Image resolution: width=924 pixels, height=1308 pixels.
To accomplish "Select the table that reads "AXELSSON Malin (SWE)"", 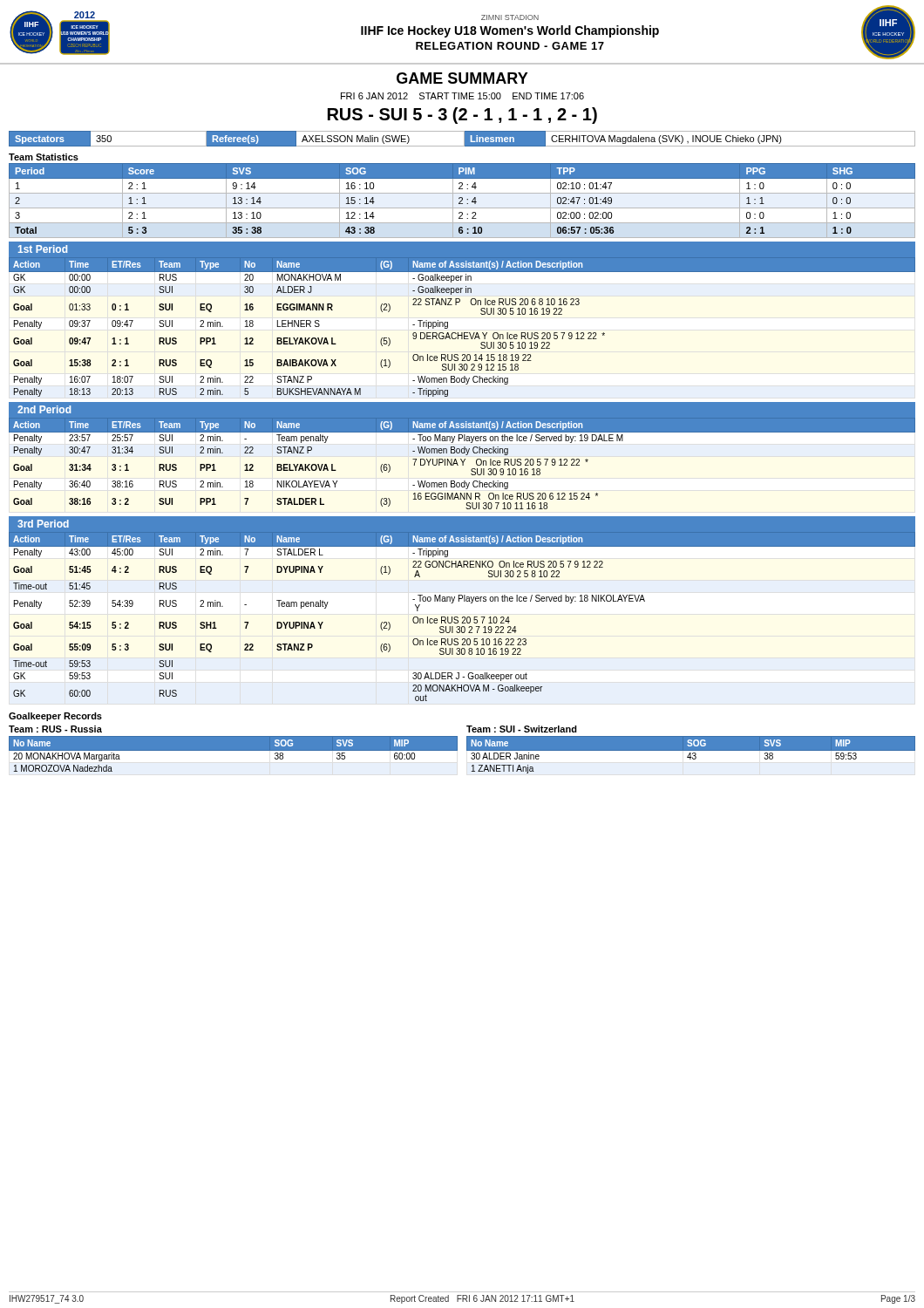I will pyautogui.click(x=462, y=139).
